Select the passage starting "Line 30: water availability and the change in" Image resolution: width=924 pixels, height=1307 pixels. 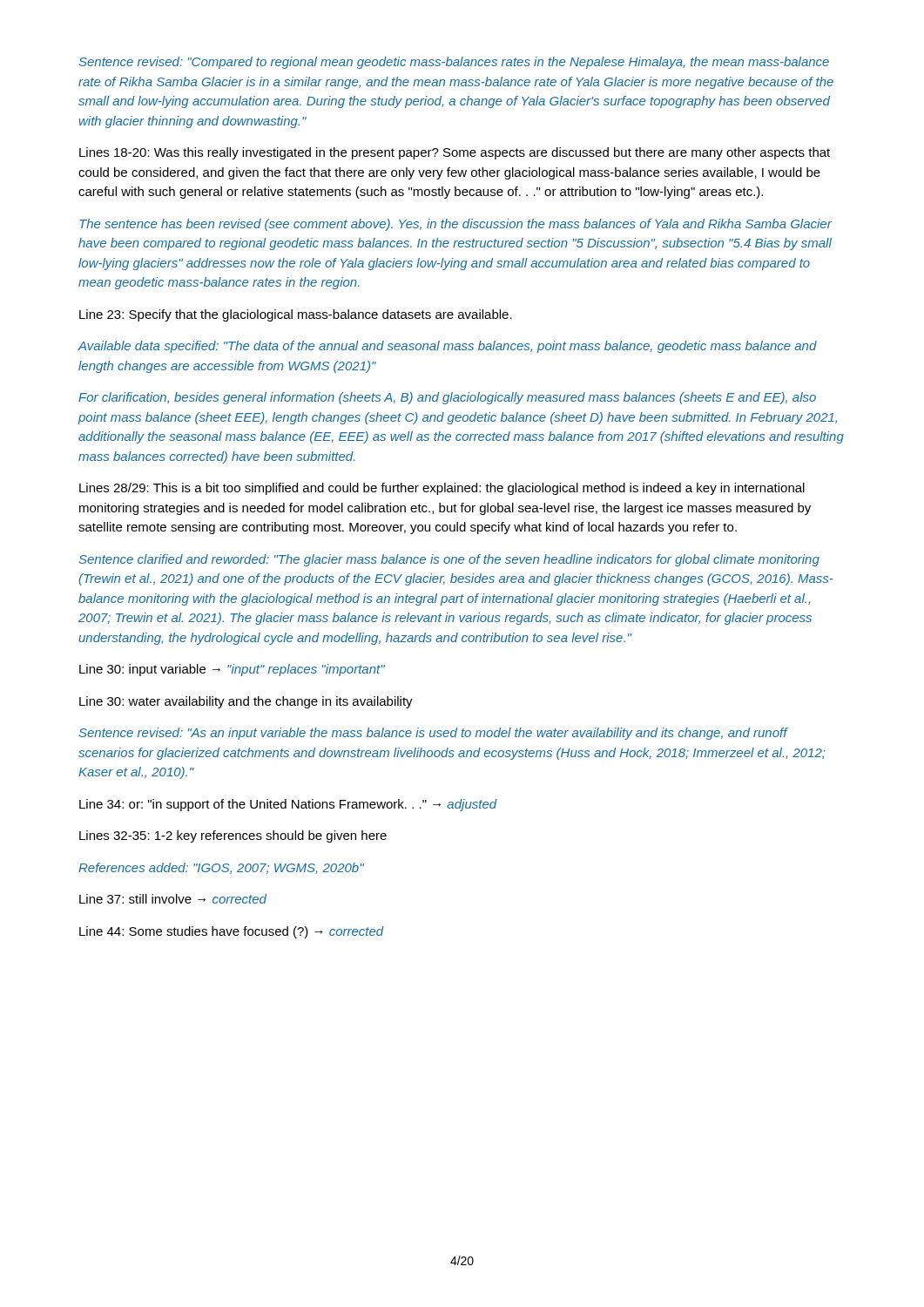[x=246, y=702]
